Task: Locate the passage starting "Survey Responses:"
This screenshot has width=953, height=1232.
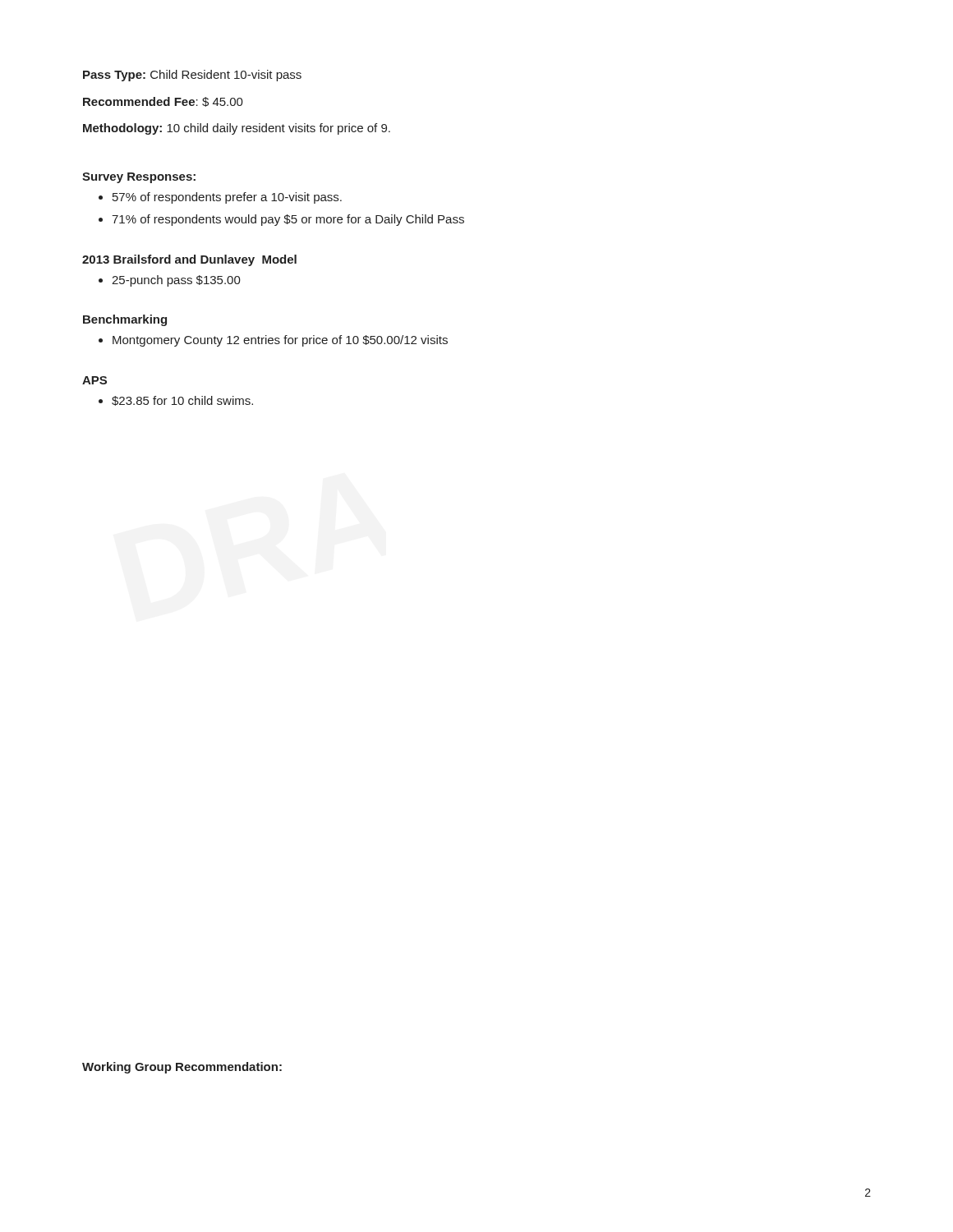Action: (x=139, y=176)
